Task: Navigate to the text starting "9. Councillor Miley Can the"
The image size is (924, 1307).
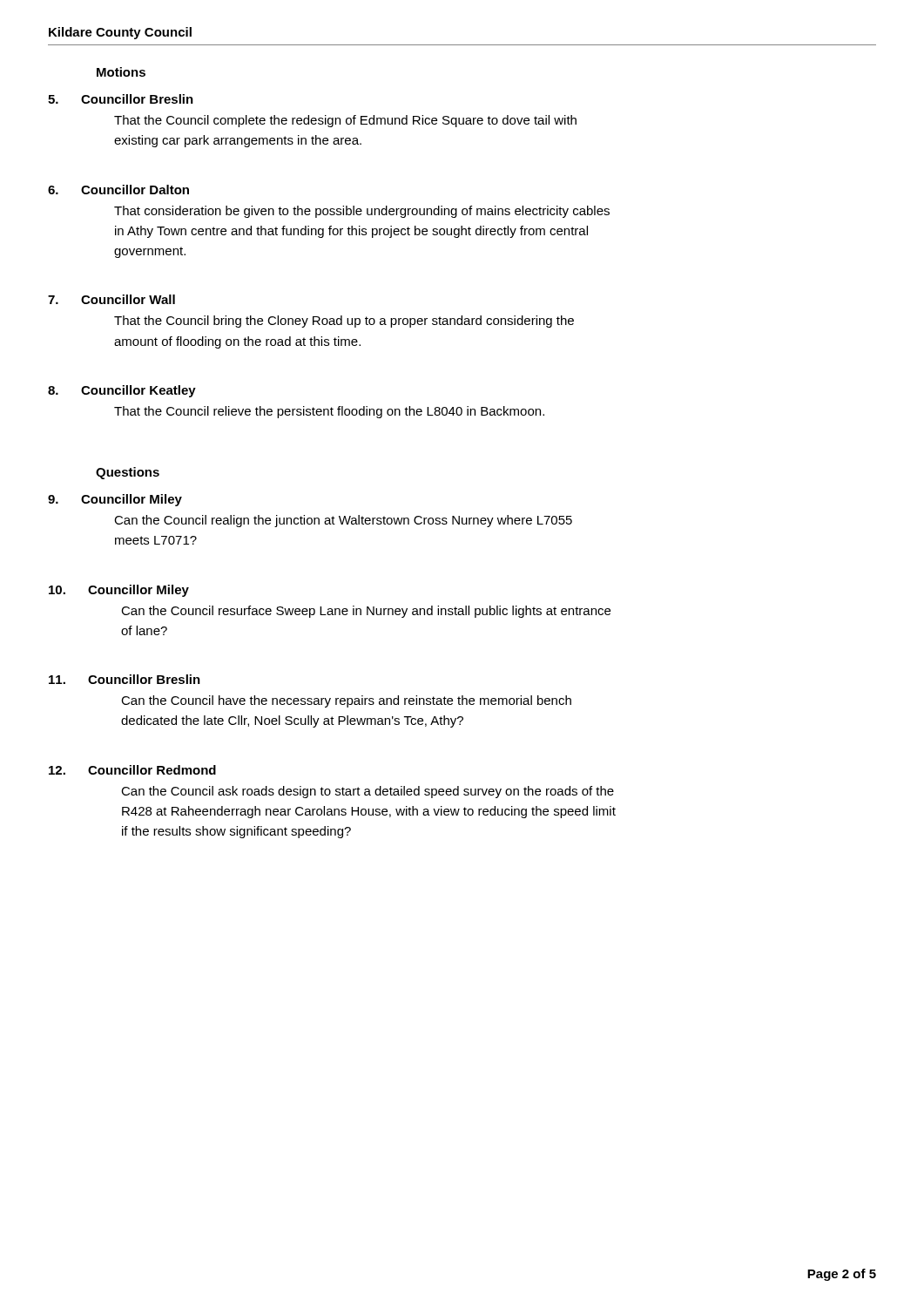Action: pyautogui.click(x=462, y=521)
